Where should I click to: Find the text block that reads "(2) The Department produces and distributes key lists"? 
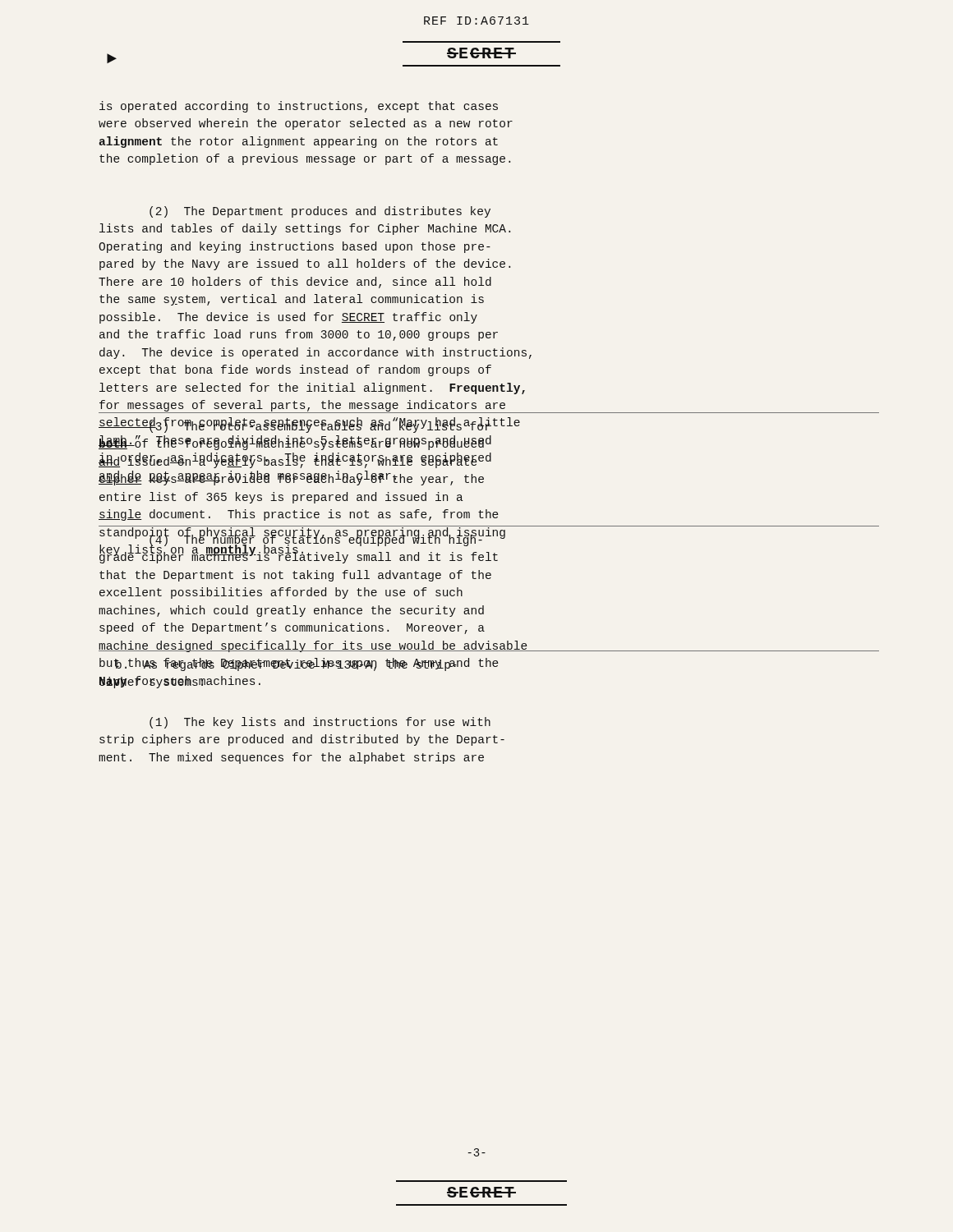[x=317, y=344]
